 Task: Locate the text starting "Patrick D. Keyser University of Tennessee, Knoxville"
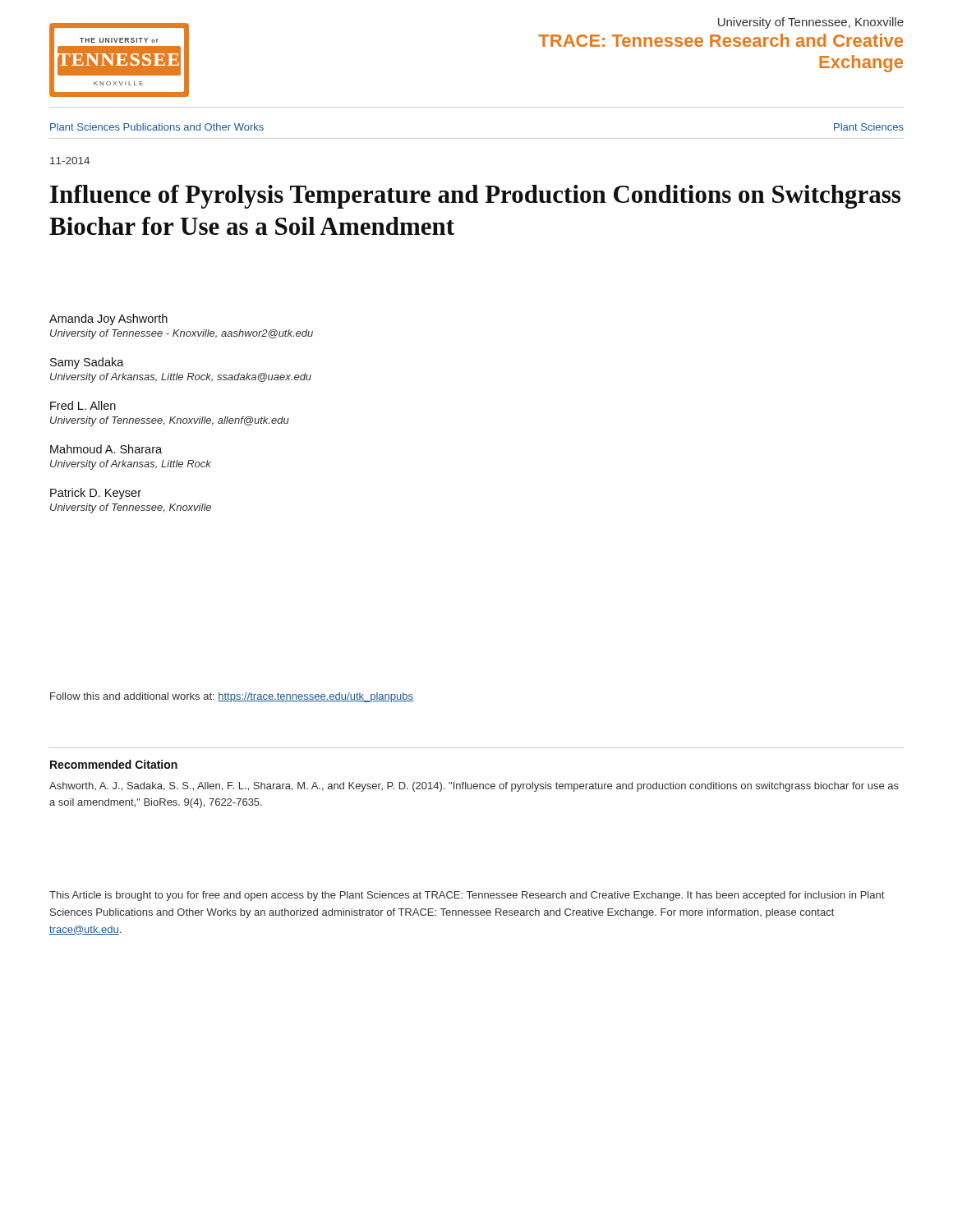tap(96, 494)
